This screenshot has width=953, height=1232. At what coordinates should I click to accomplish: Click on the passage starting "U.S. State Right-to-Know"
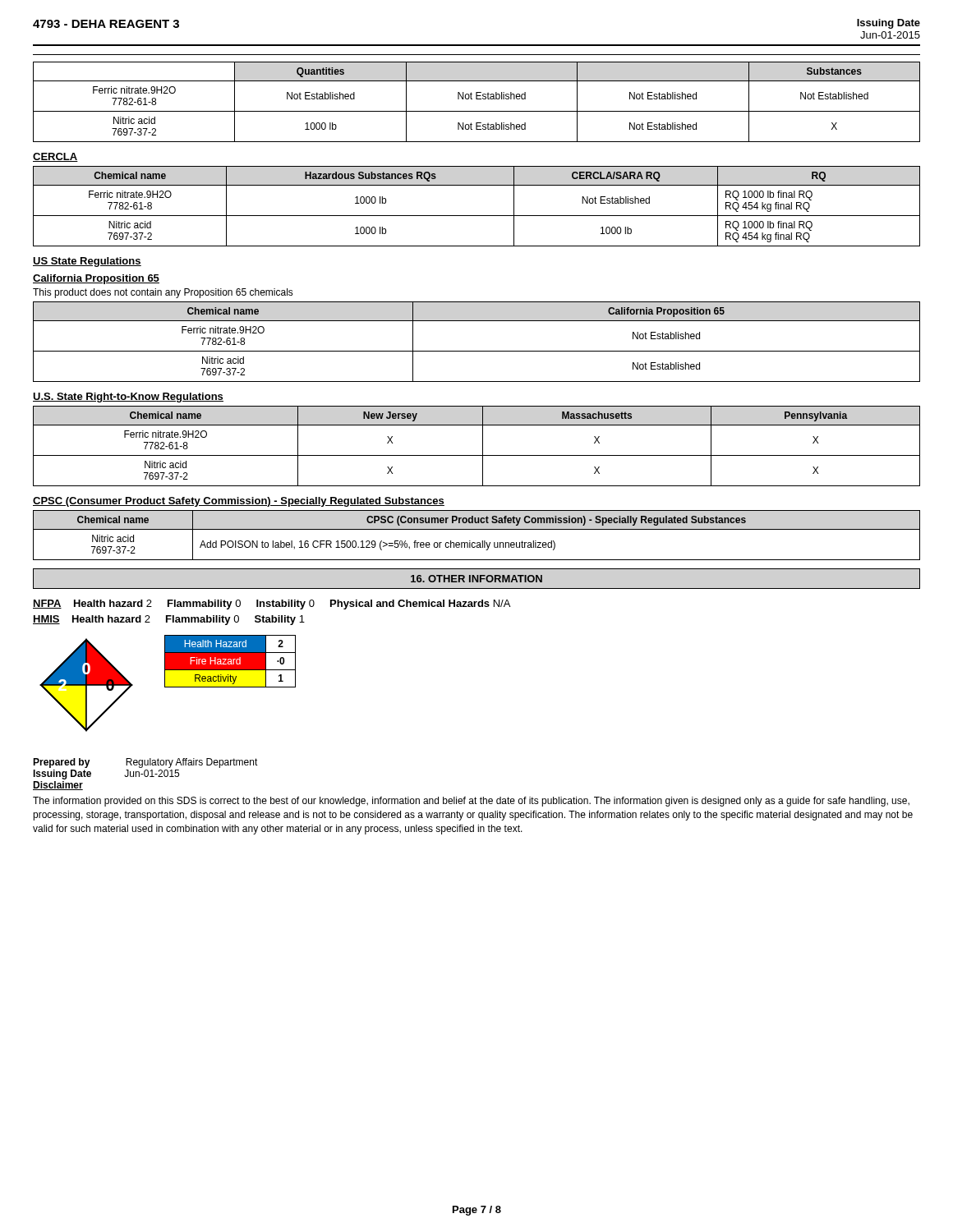128,396
